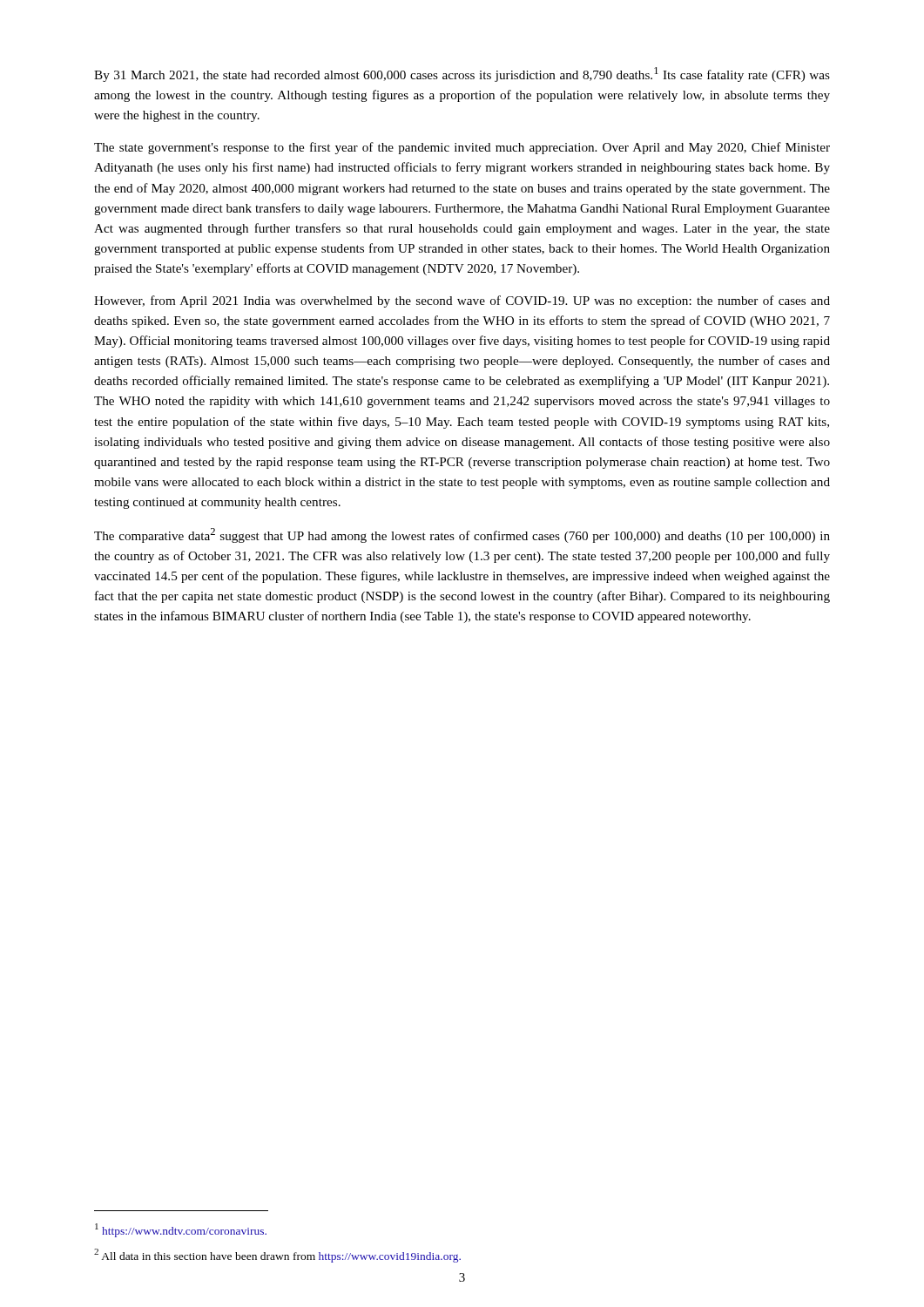Navigate to the text starting "However, from April 2021 India was"
This screenshot has height=1307, width=924.
click(x=462, y=401)
